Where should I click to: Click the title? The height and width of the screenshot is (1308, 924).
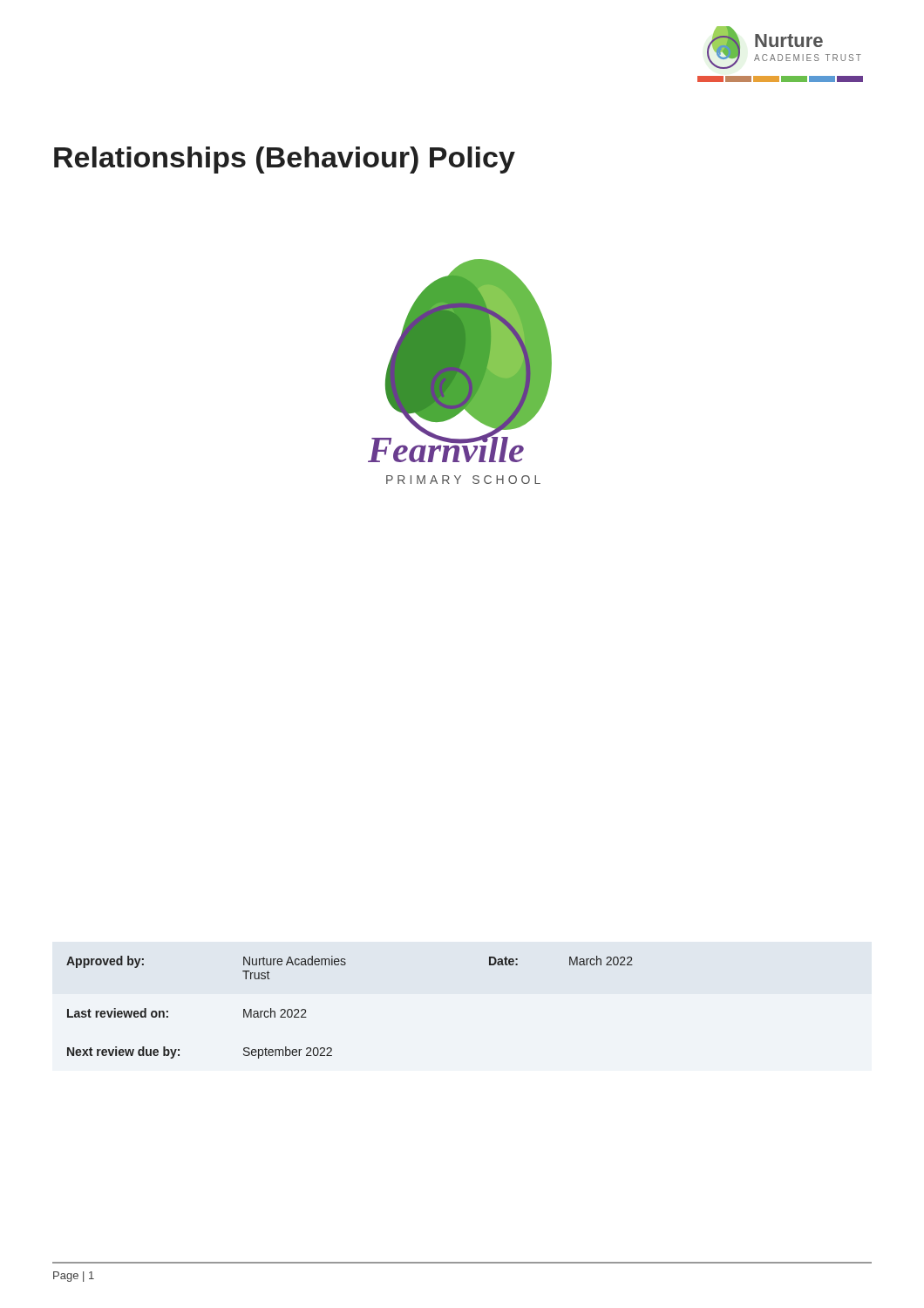[462, 157]
